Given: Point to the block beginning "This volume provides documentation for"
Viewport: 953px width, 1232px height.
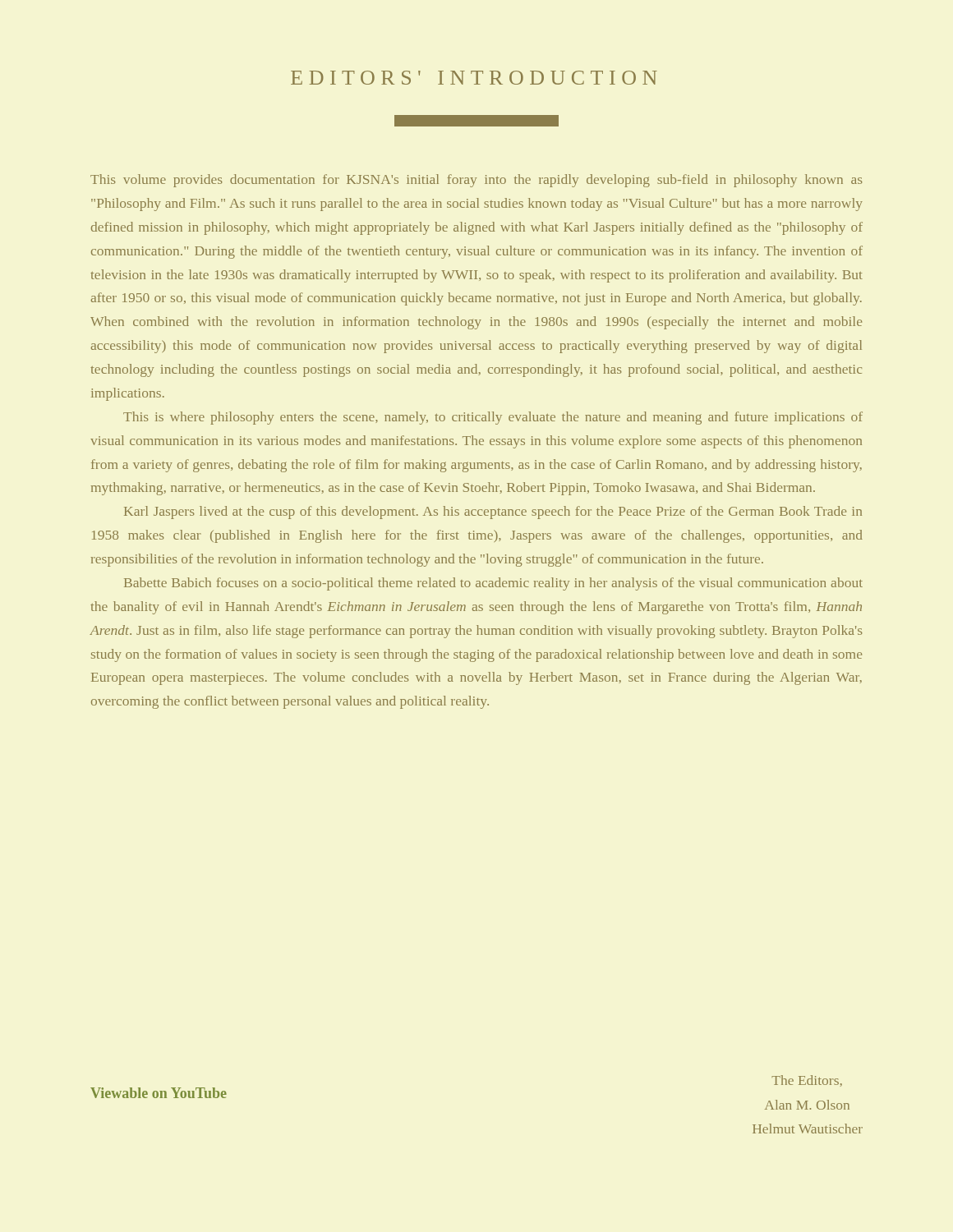Looking at the screenshot, I should click(476, 440).
